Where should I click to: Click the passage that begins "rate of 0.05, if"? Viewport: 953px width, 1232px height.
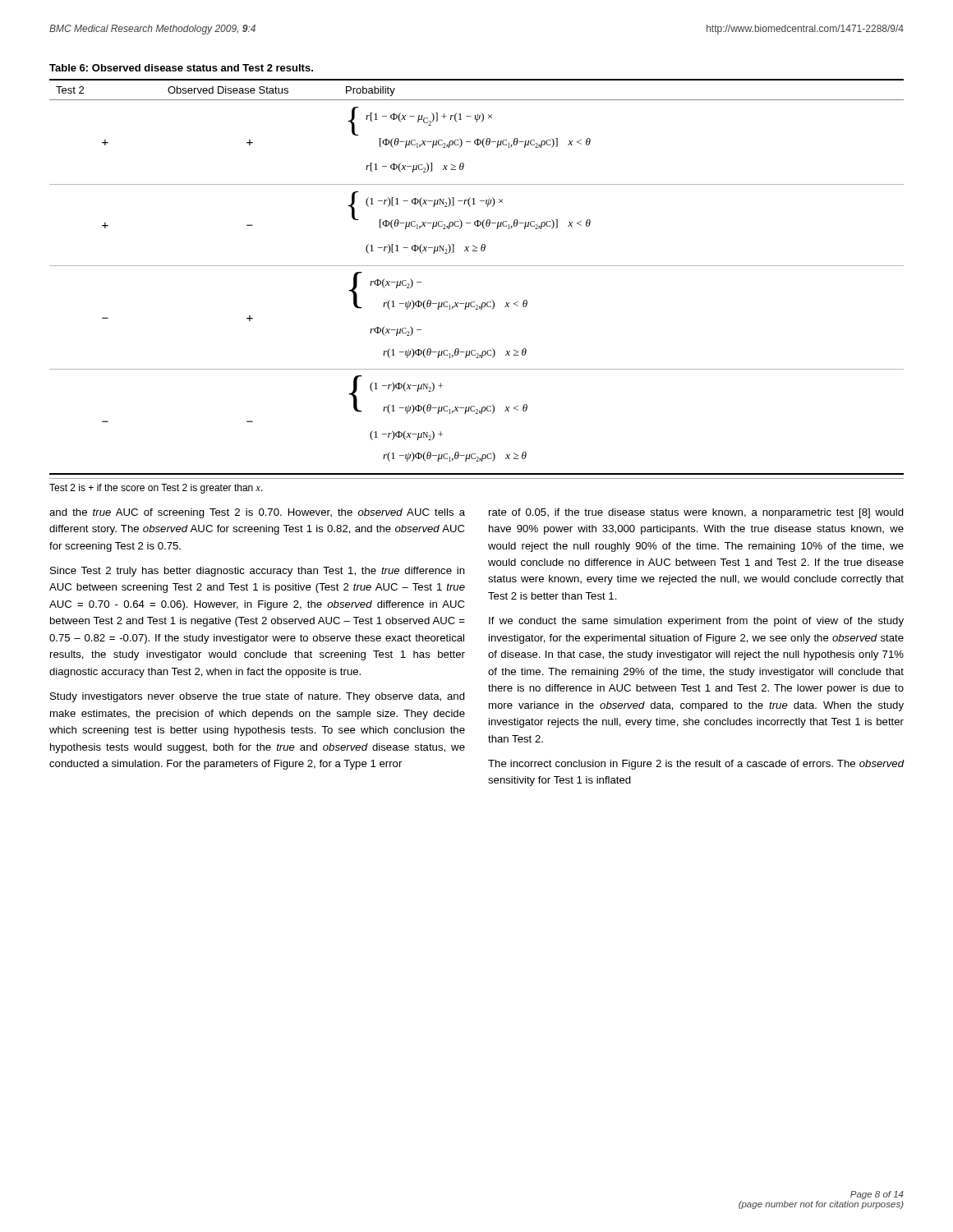(x=696, y=647)
